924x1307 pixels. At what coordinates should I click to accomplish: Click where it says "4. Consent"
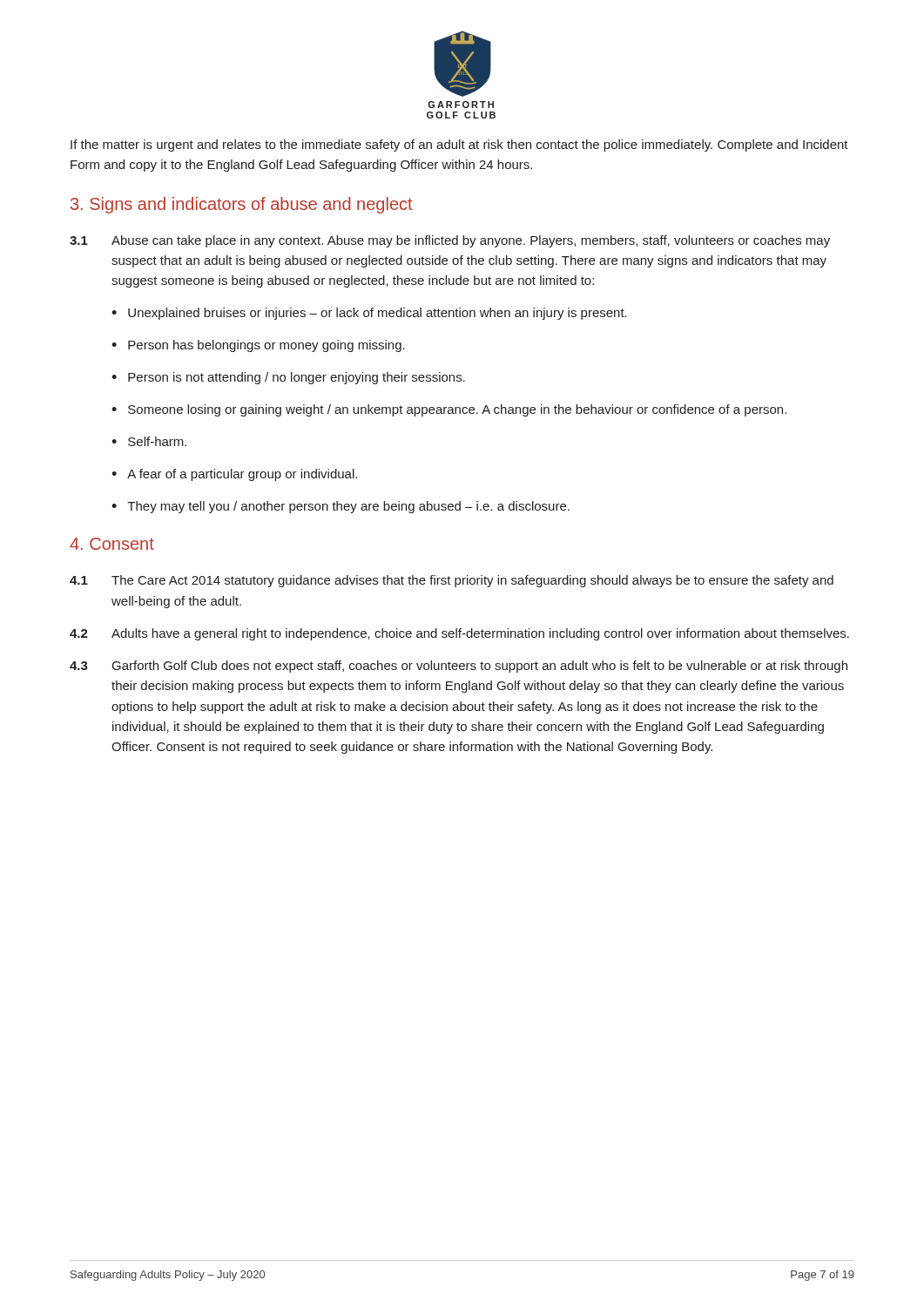tap(112, 544)
